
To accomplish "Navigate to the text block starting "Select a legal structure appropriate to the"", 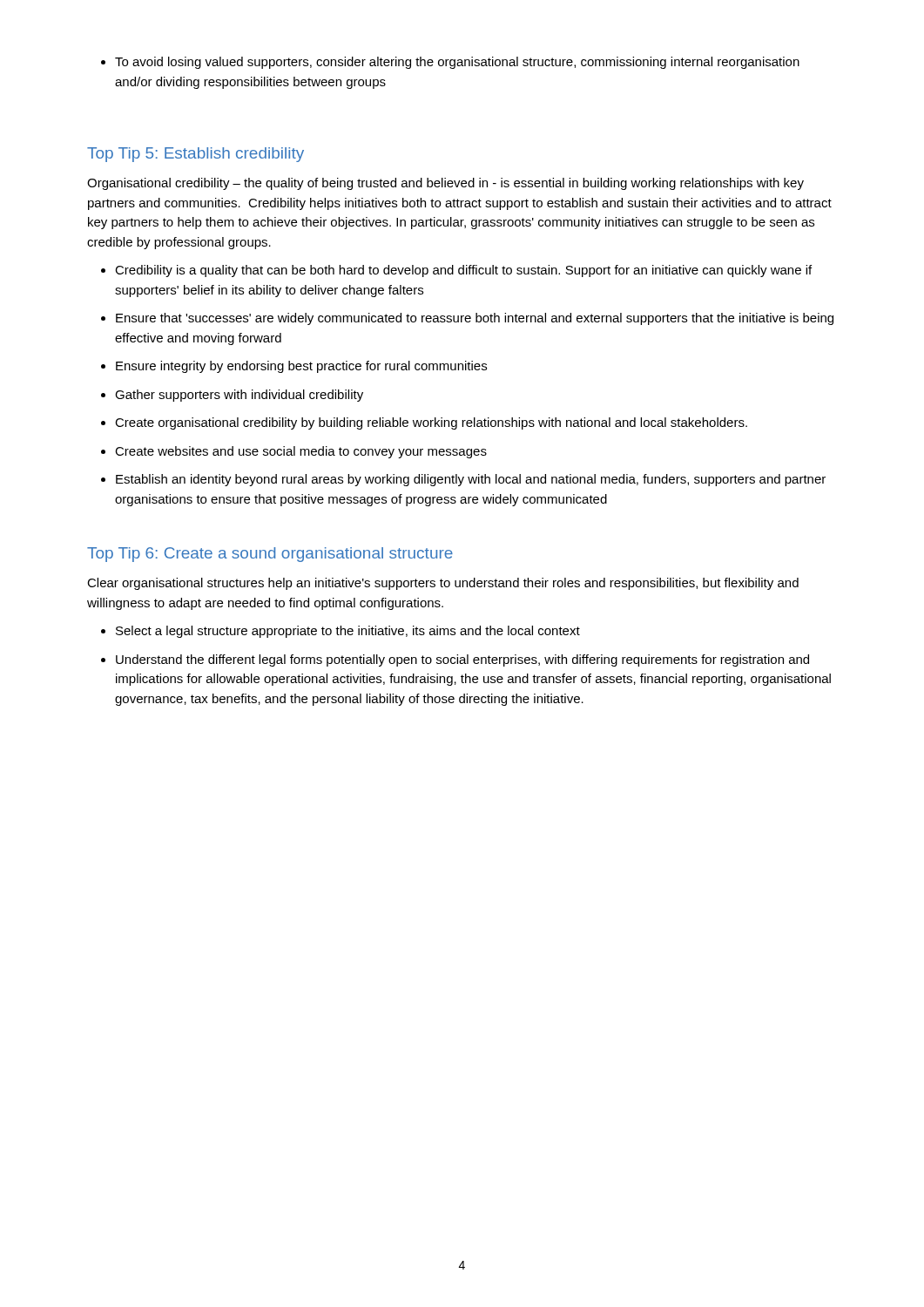I will 462,631.
